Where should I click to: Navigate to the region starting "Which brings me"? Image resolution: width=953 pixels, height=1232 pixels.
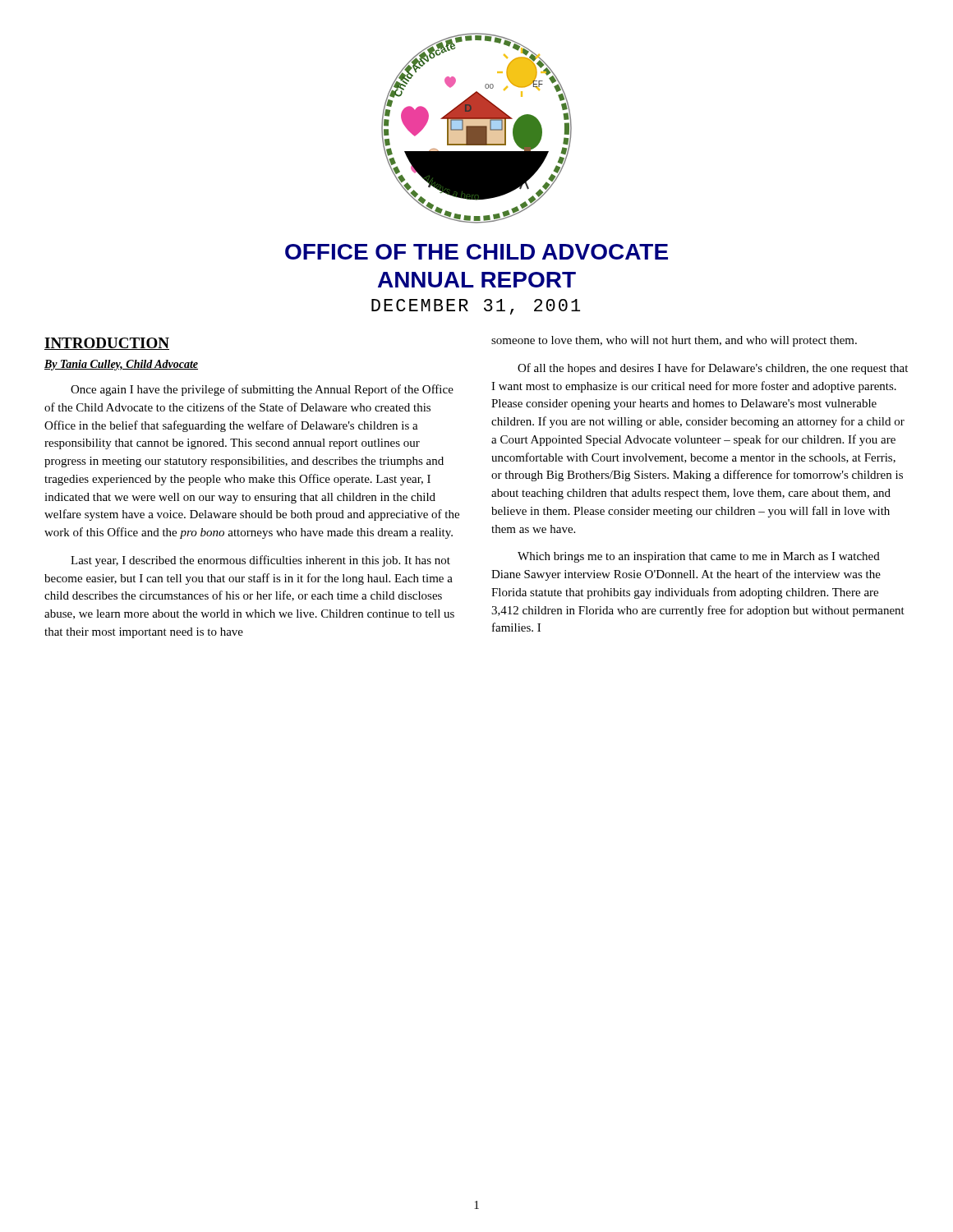point(700,593)
